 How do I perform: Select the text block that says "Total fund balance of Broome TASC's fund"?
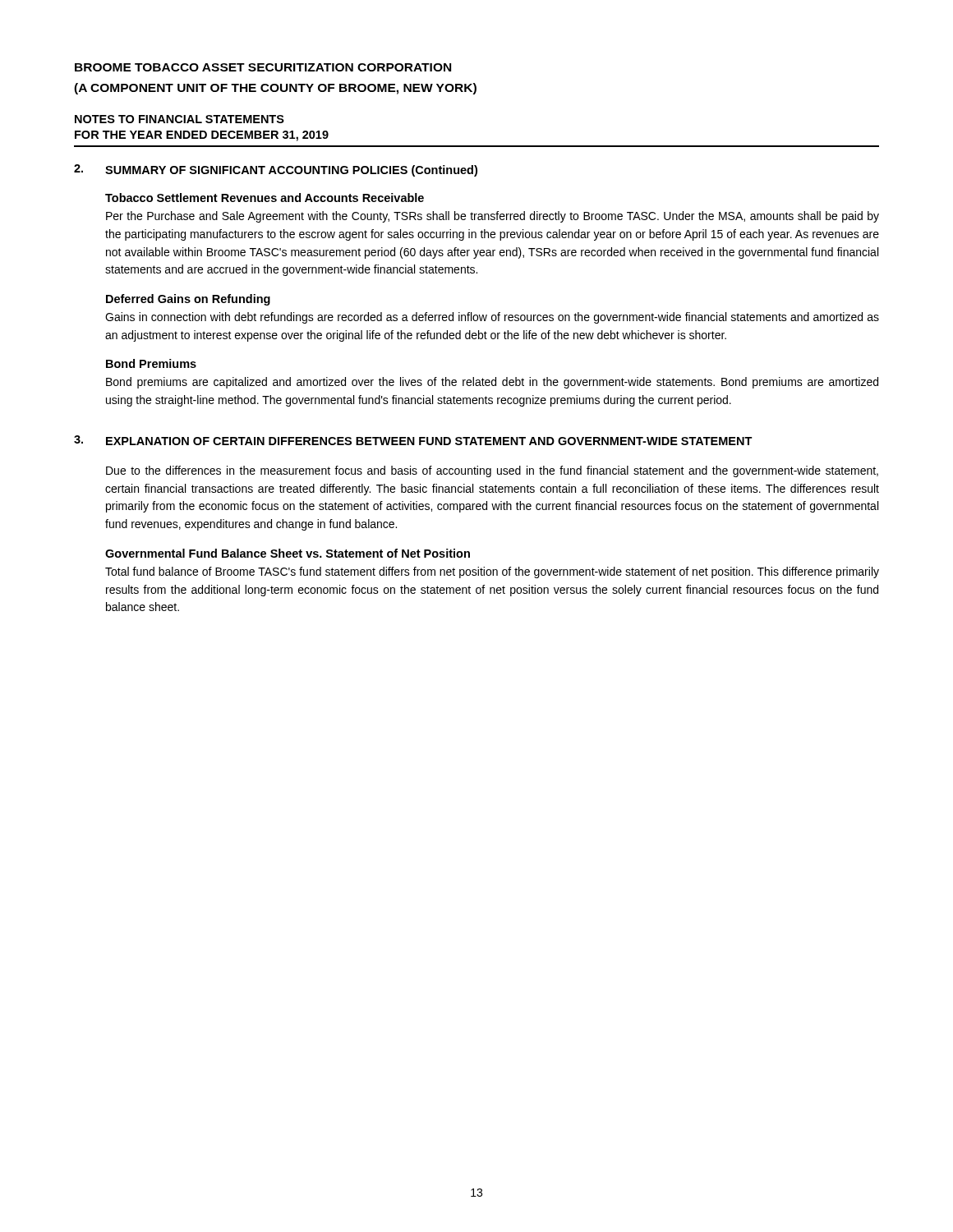(492, 589)
